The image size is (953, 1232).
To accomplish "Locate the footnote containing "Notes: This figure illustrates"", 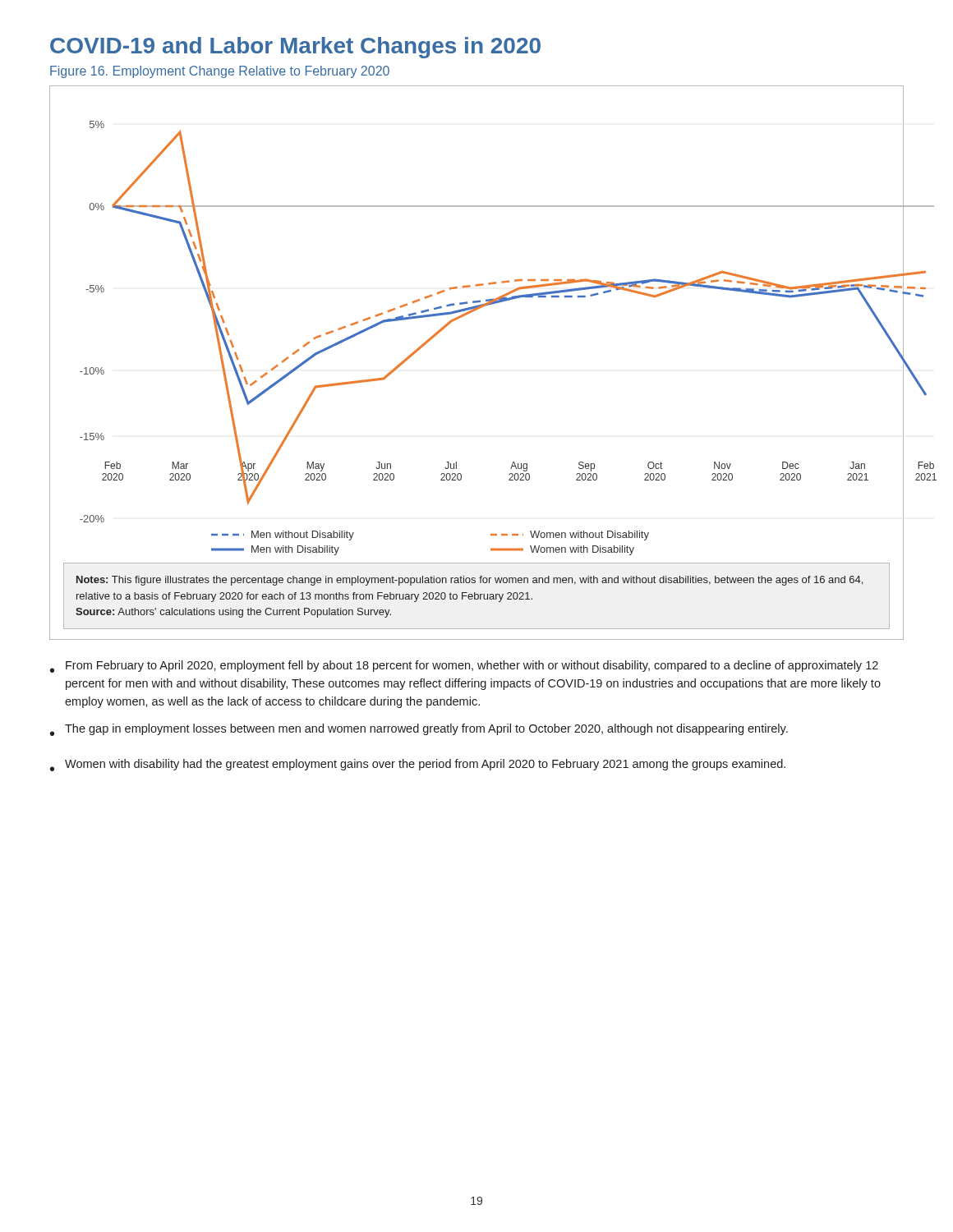I will [470, 595].
